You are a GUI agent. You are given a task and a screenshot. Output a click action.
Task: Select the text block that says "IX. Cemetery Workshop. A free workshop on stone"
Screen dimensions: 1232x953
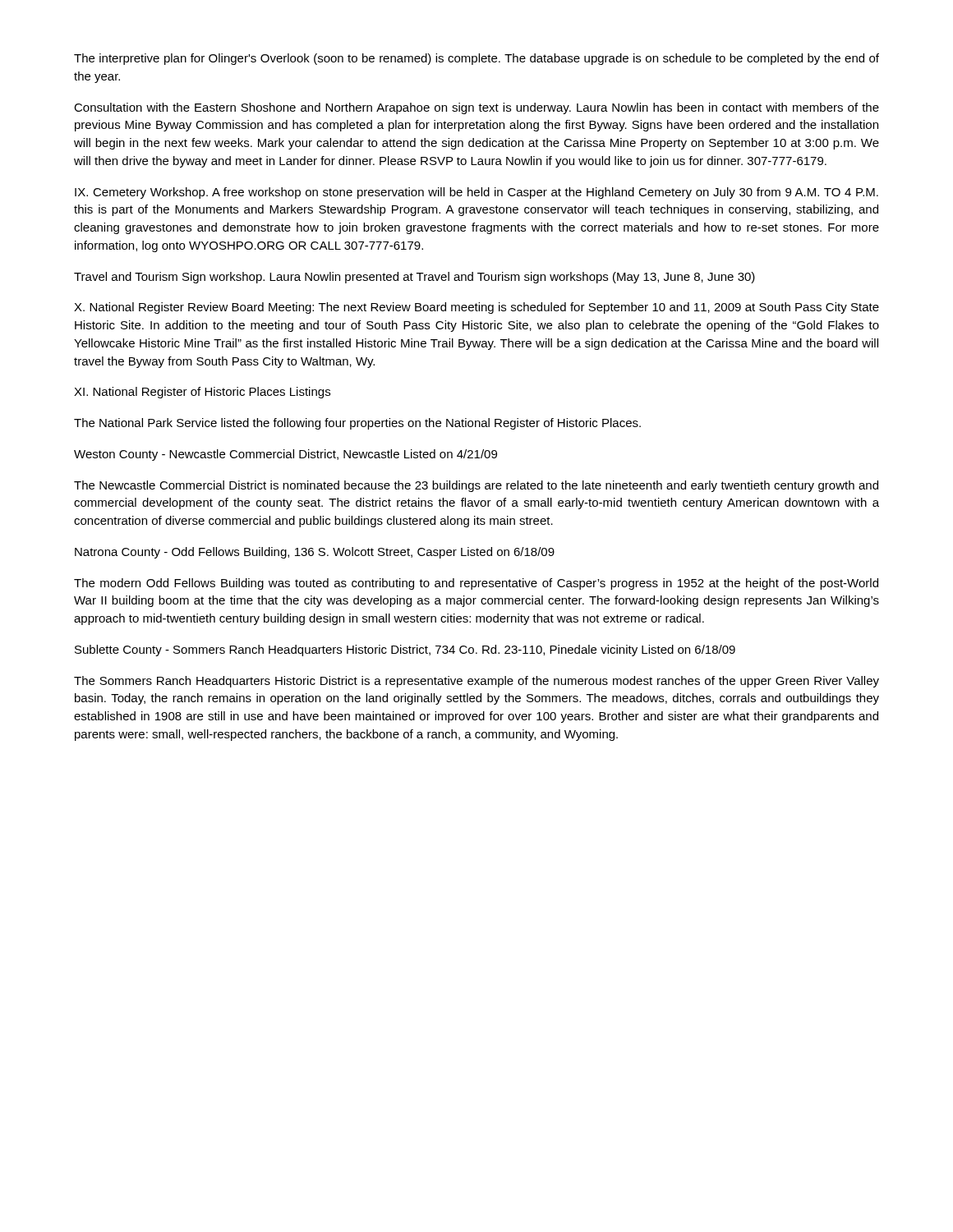click(476, 218)
